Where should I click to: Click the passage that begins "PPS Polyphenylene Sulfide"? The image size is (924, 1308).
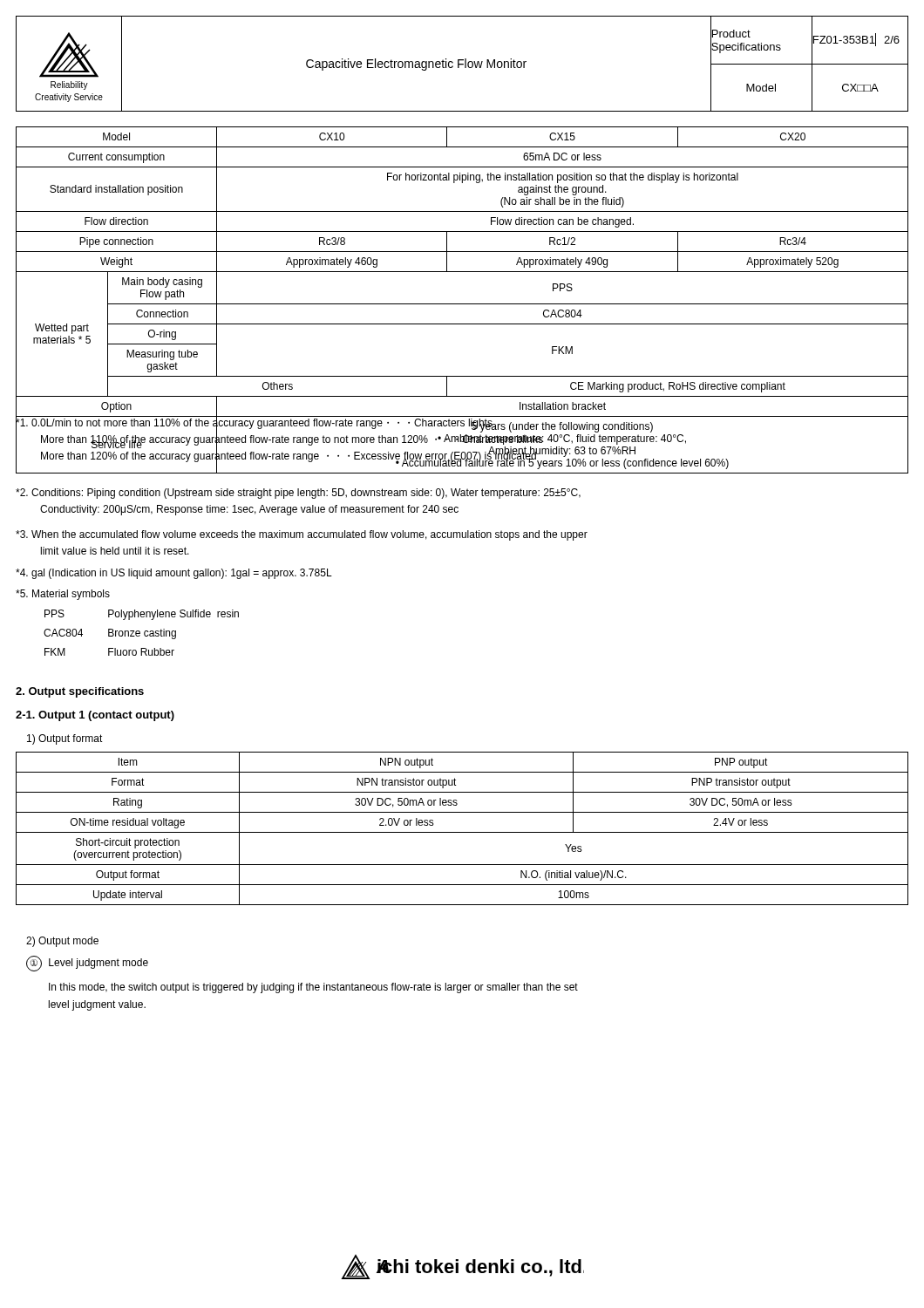tap(142, 615)
